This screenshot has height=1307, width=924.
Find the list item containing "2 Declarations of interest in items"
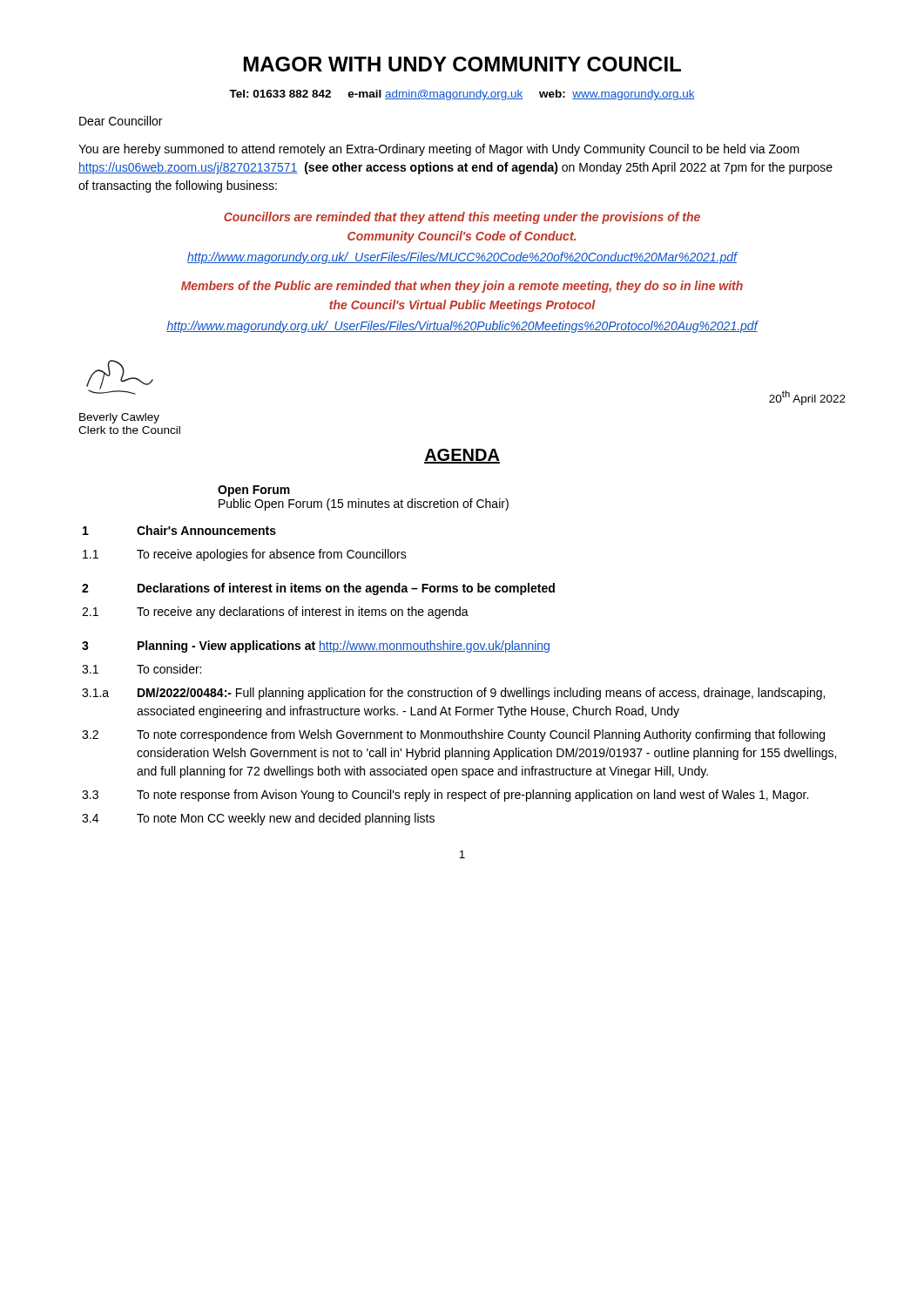point(462,588)
